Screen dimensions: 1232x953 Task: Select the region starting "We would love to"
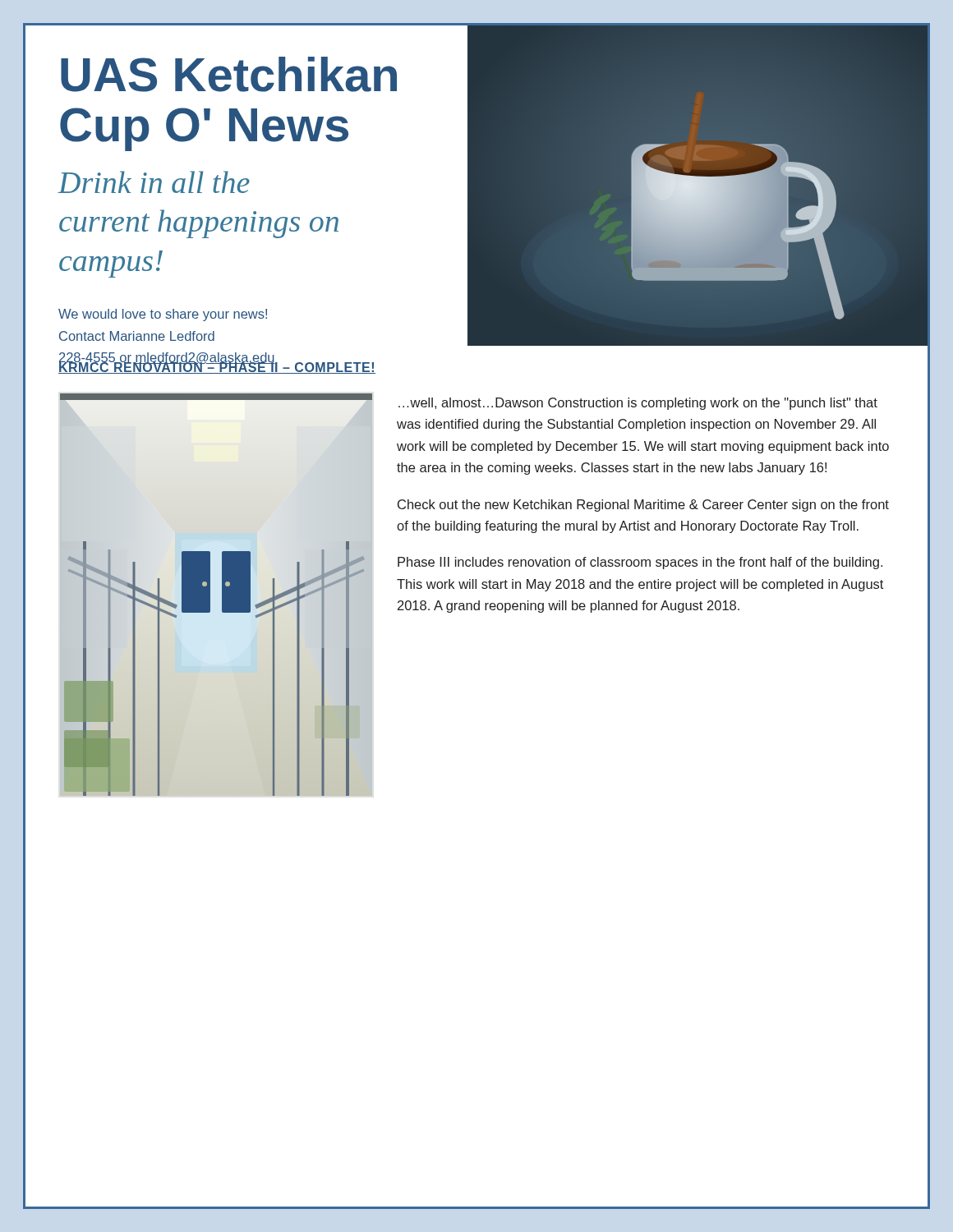(x=167, y=336)
